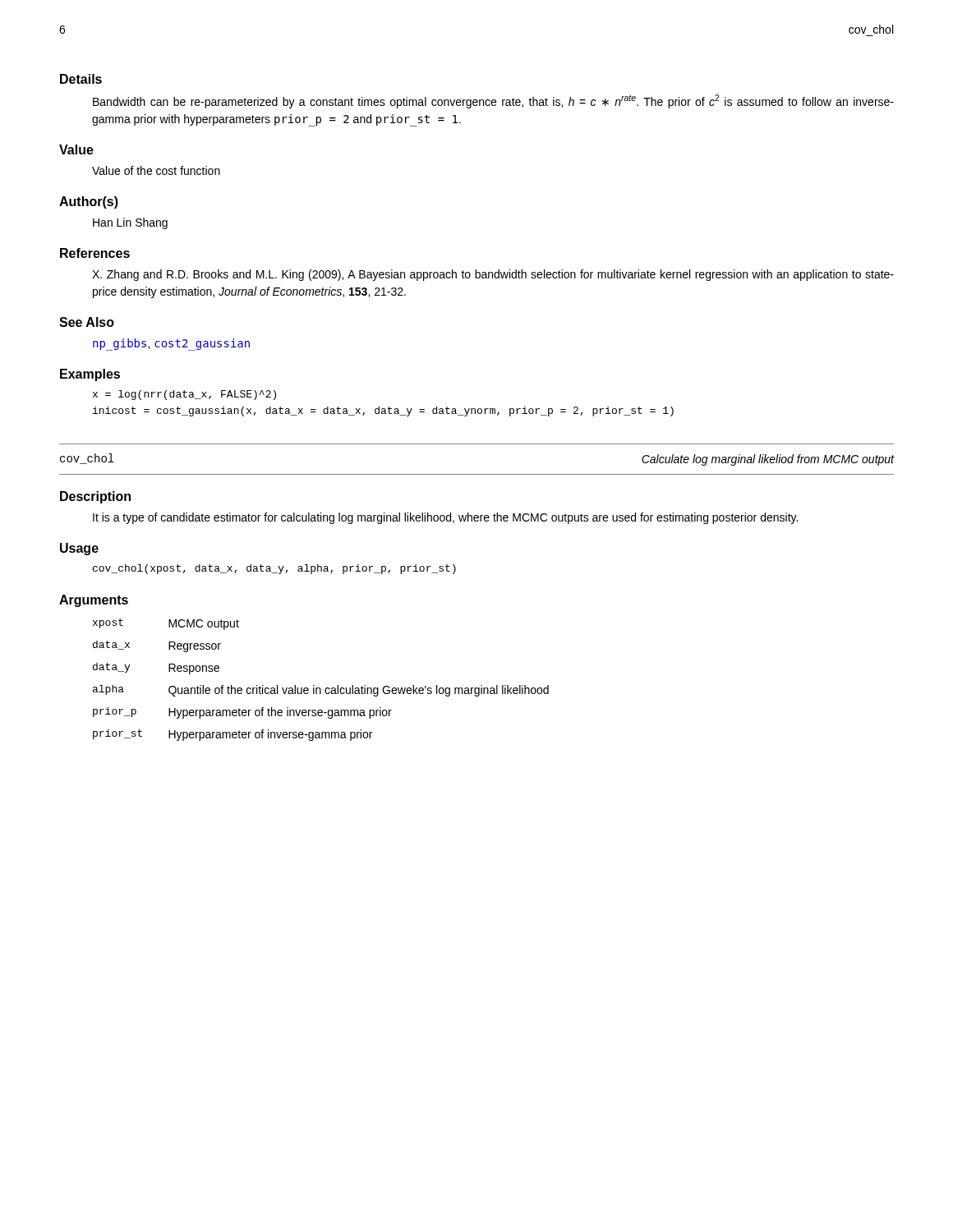Find the text block starting "x = log(nrr(data_x, FALSE)^2) inicost = cost_gaussian(x,"
953x1232 pixels.
(x=384, y=403)
